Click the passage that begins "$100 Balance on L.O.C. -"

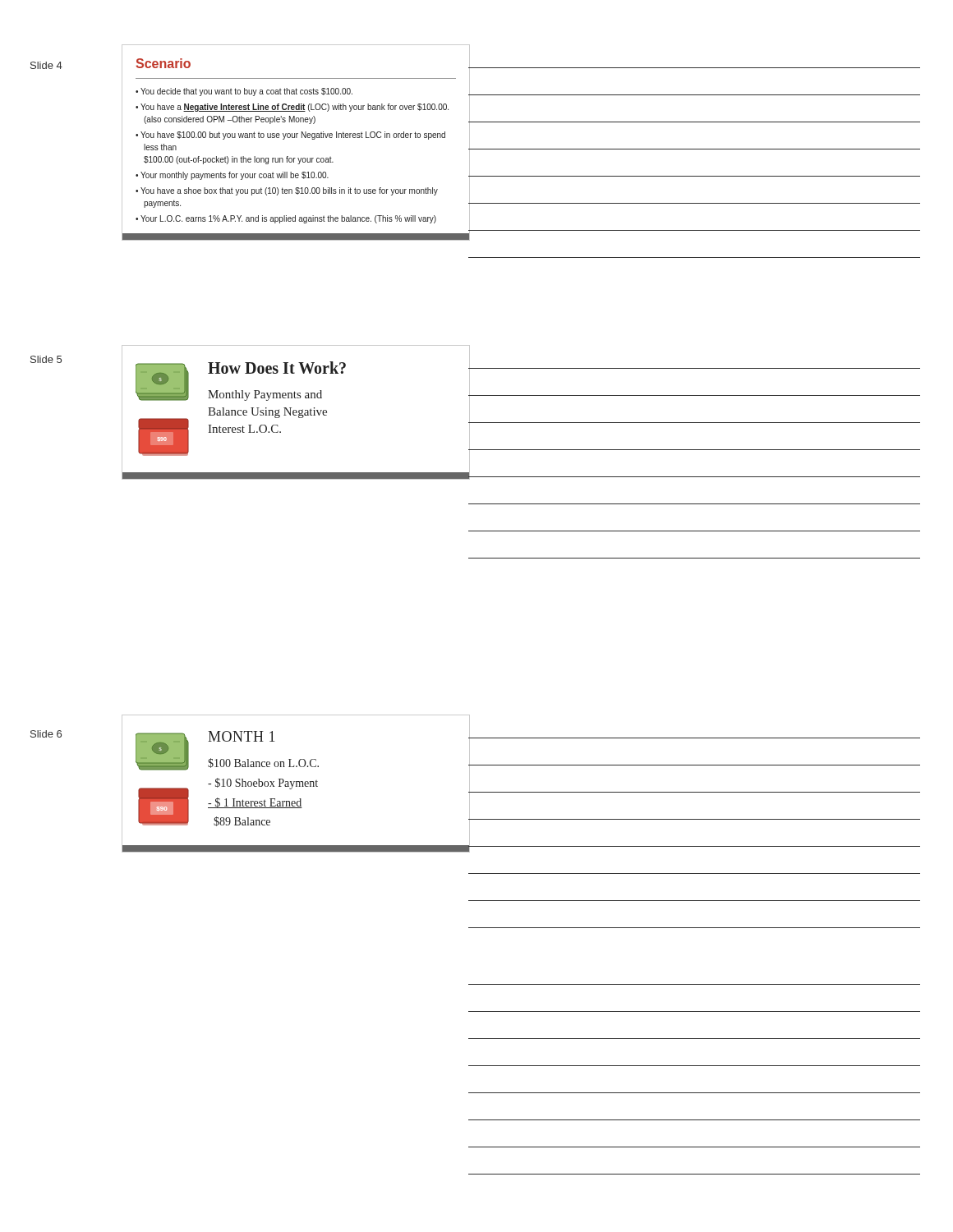click(x=264, y=793)
